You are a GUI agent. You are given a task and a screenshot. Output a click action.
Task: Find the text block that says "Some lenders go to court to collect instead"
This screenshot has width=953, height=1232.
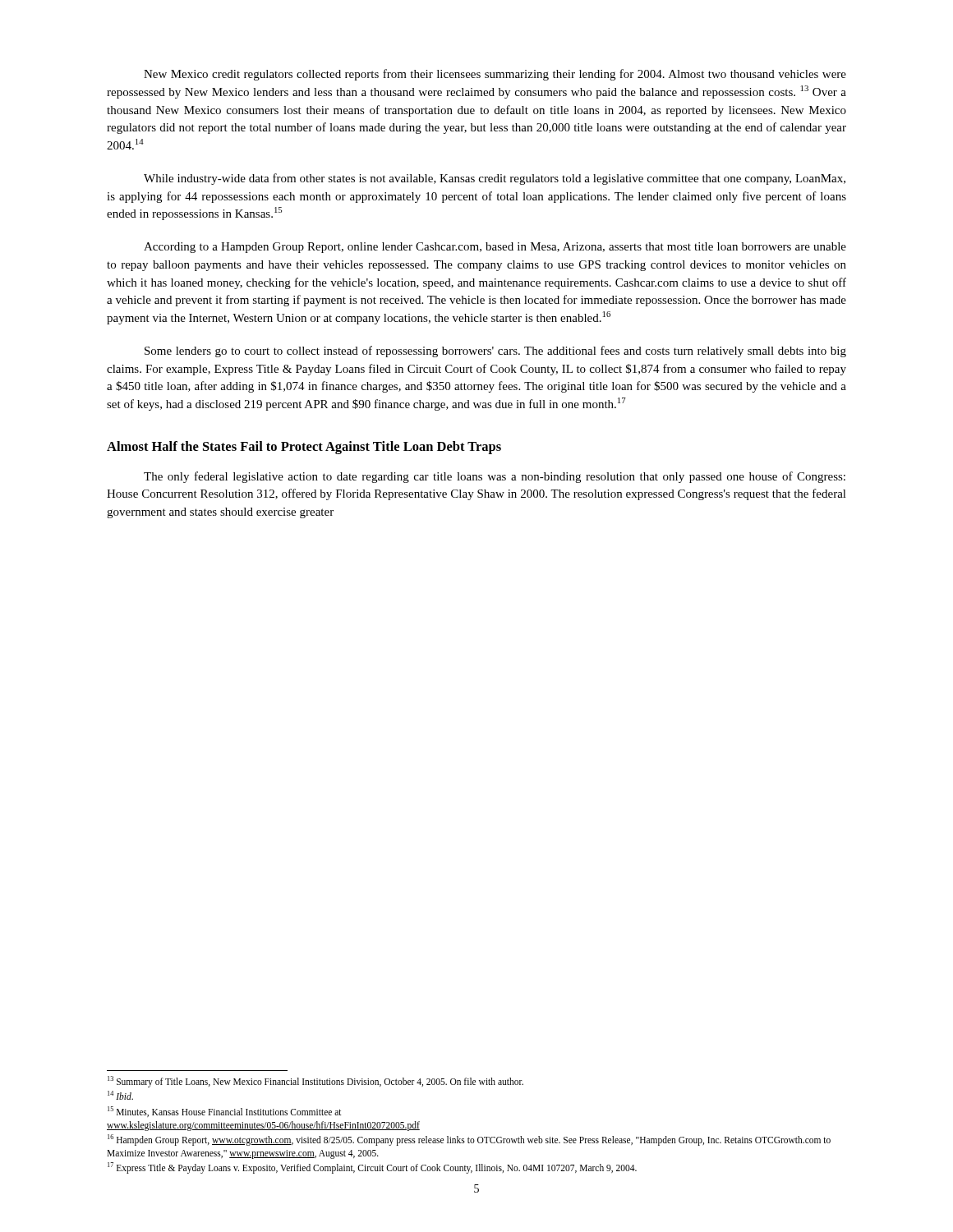tap(476, 378)
